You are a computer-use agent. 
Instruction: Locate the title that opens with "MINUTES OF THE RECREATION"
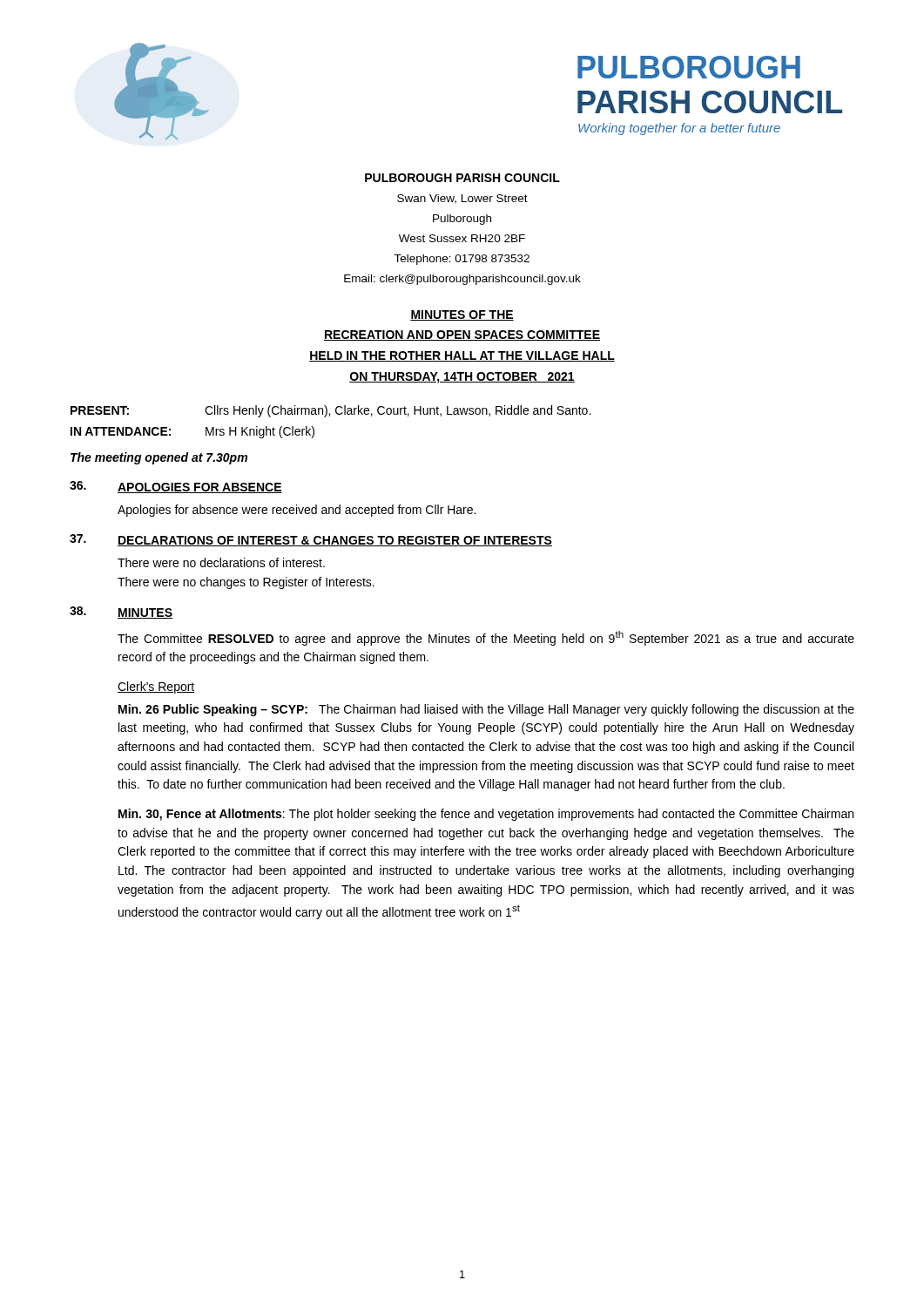click(x=462, y=346)
